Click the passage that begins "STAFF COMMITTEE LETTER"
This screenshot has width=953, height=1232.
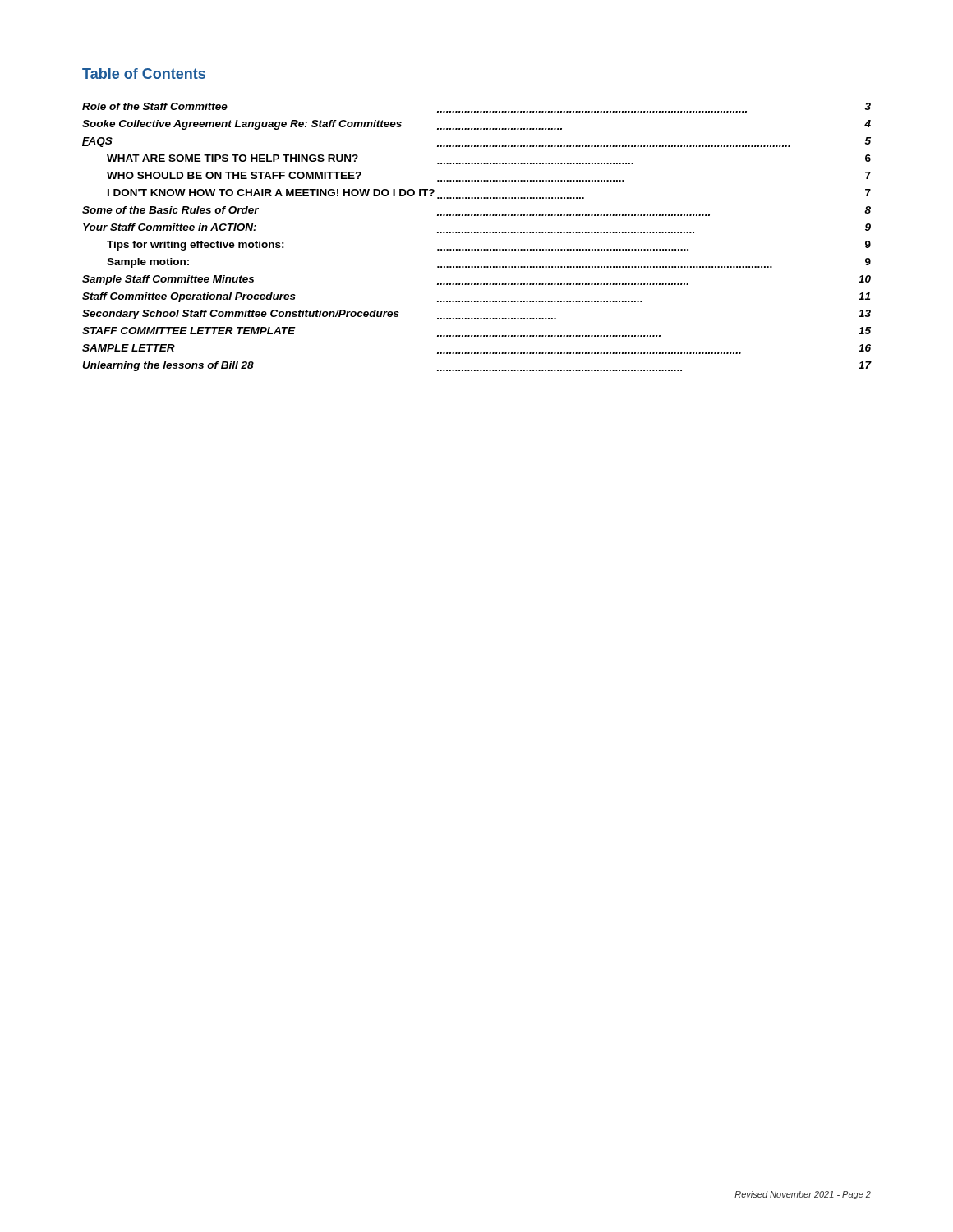click(476, 331)
